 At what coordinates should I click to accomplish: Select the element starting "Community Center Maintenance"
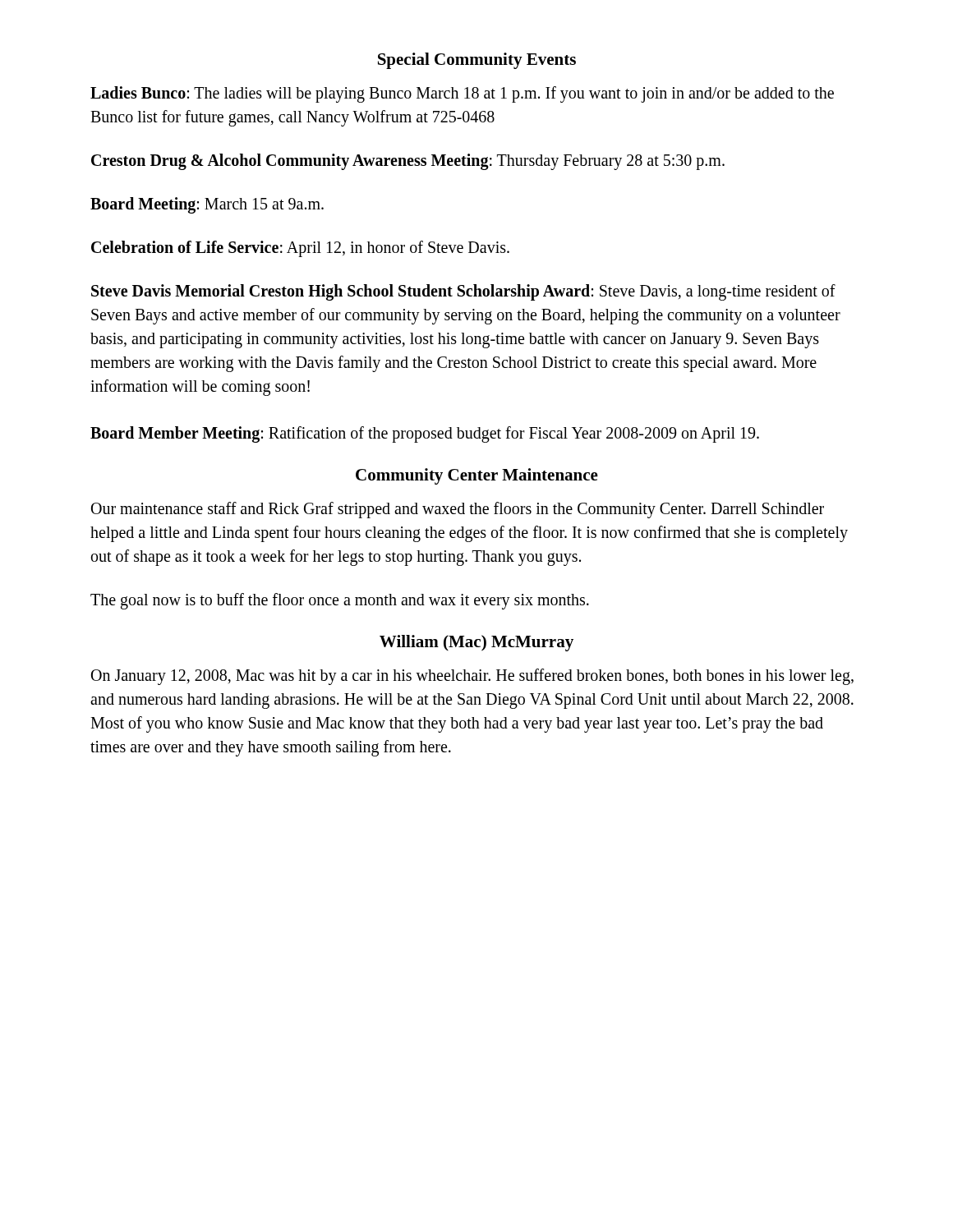point(476,475)
